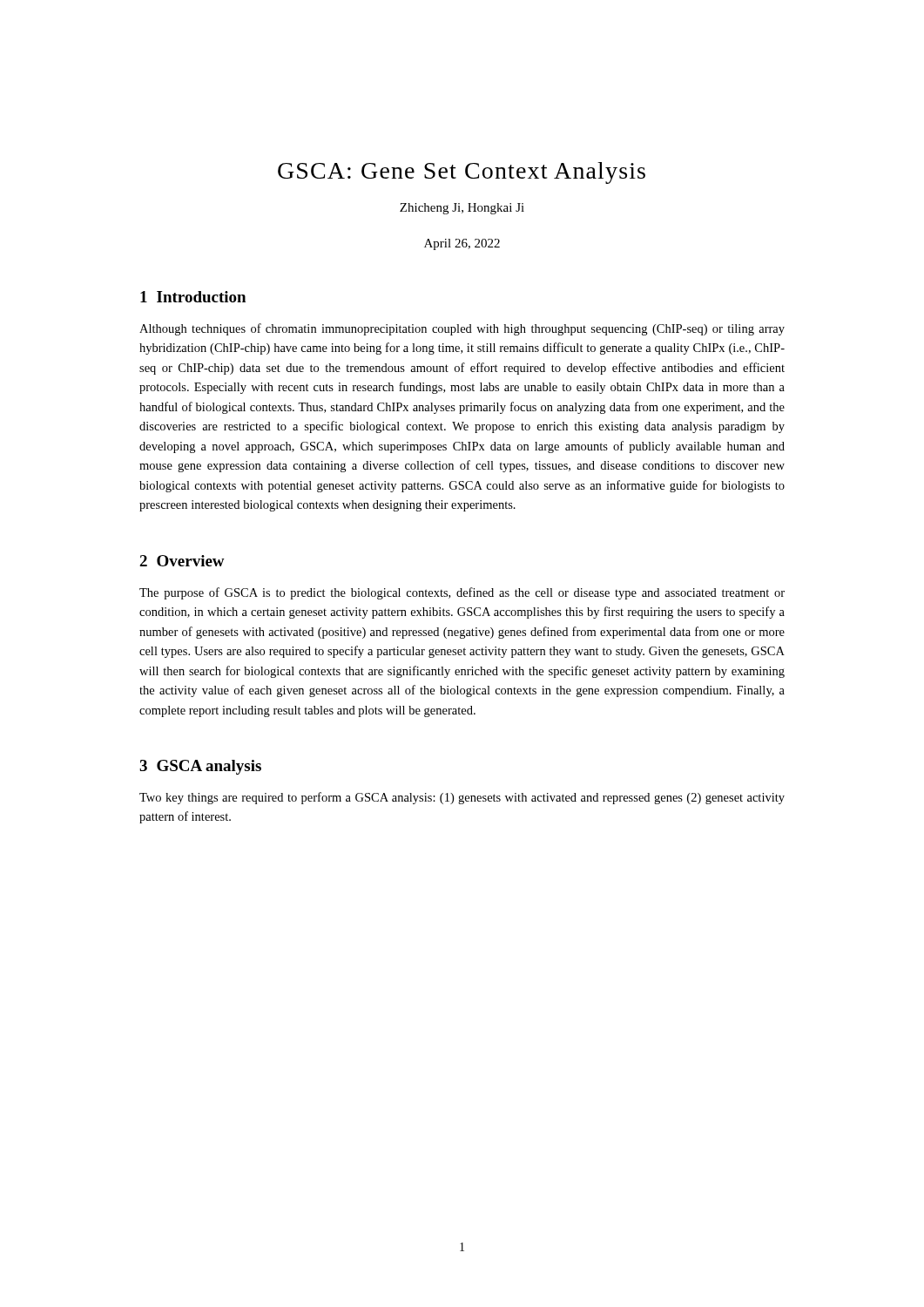Find "3 GSCA analysis" on this page
This screenshot has width=924, height=1307.
[200, 766]
